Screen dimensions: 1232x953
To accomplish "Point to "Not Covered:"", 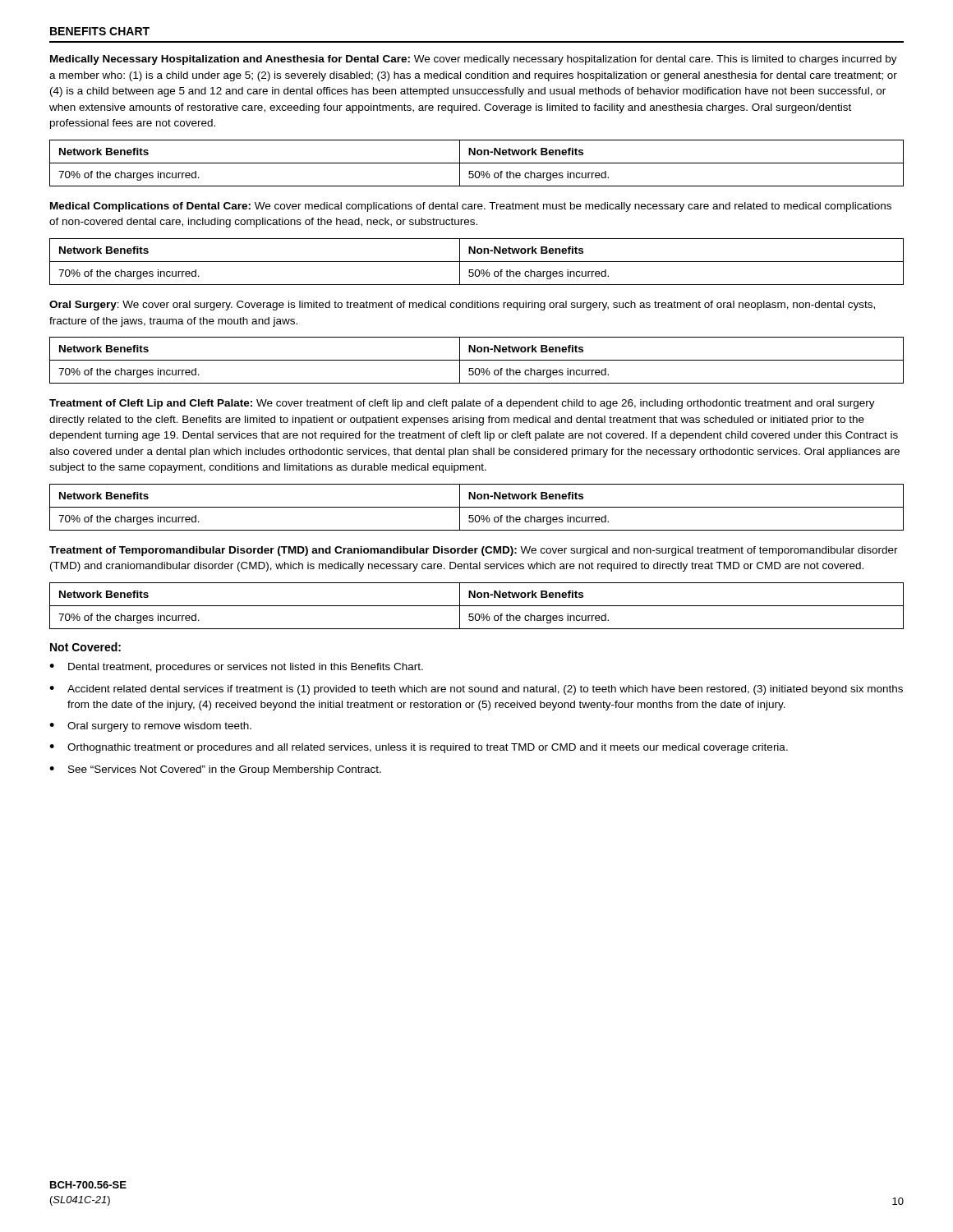I will point(85,647).
